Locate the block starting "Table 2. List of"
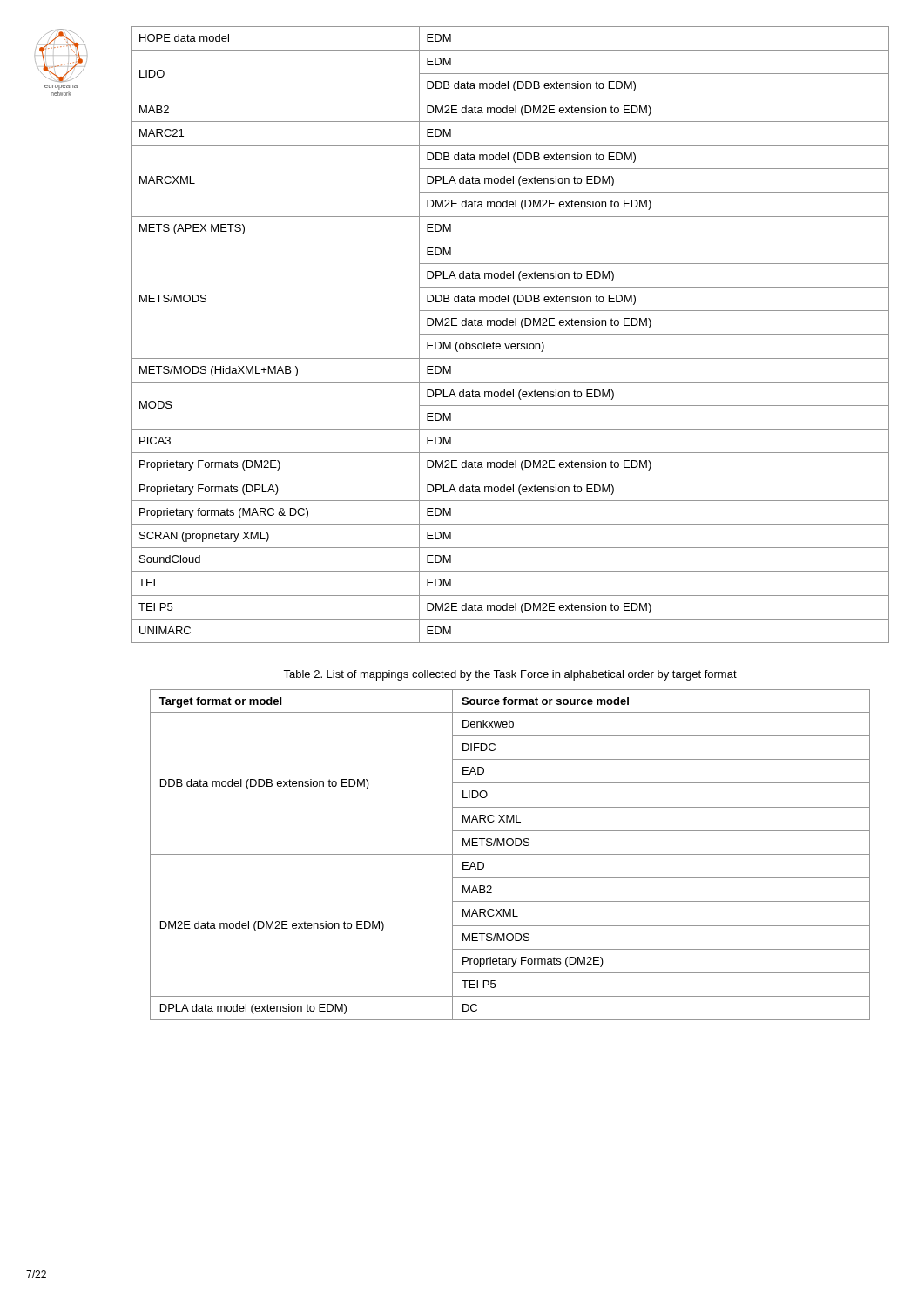The height and width of the screenshot is (1307, 924). coord(510,674)
